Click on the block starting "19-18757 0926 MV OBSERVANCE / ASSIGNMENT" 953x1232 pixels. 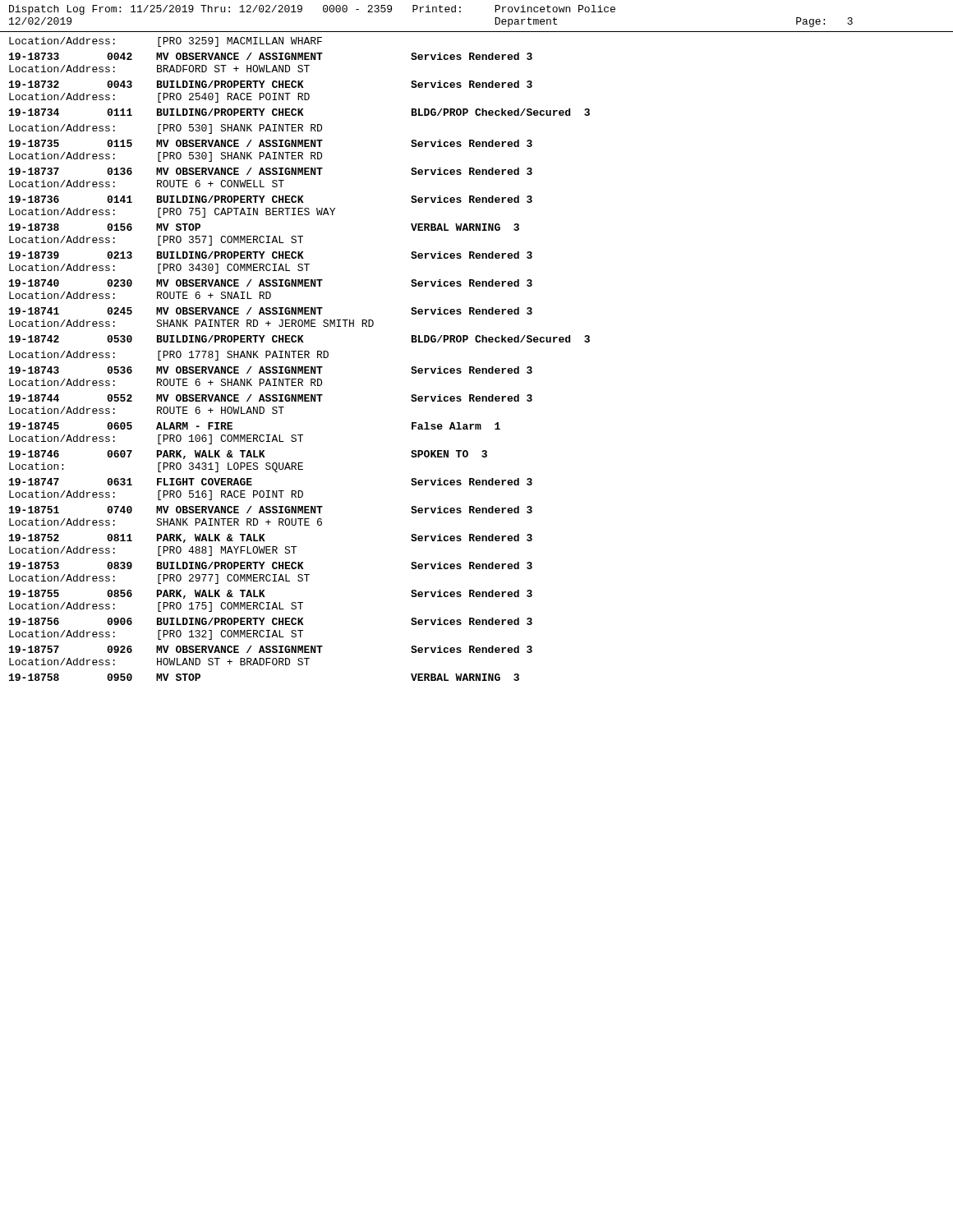pyautogui.click(x=476, y=656)
